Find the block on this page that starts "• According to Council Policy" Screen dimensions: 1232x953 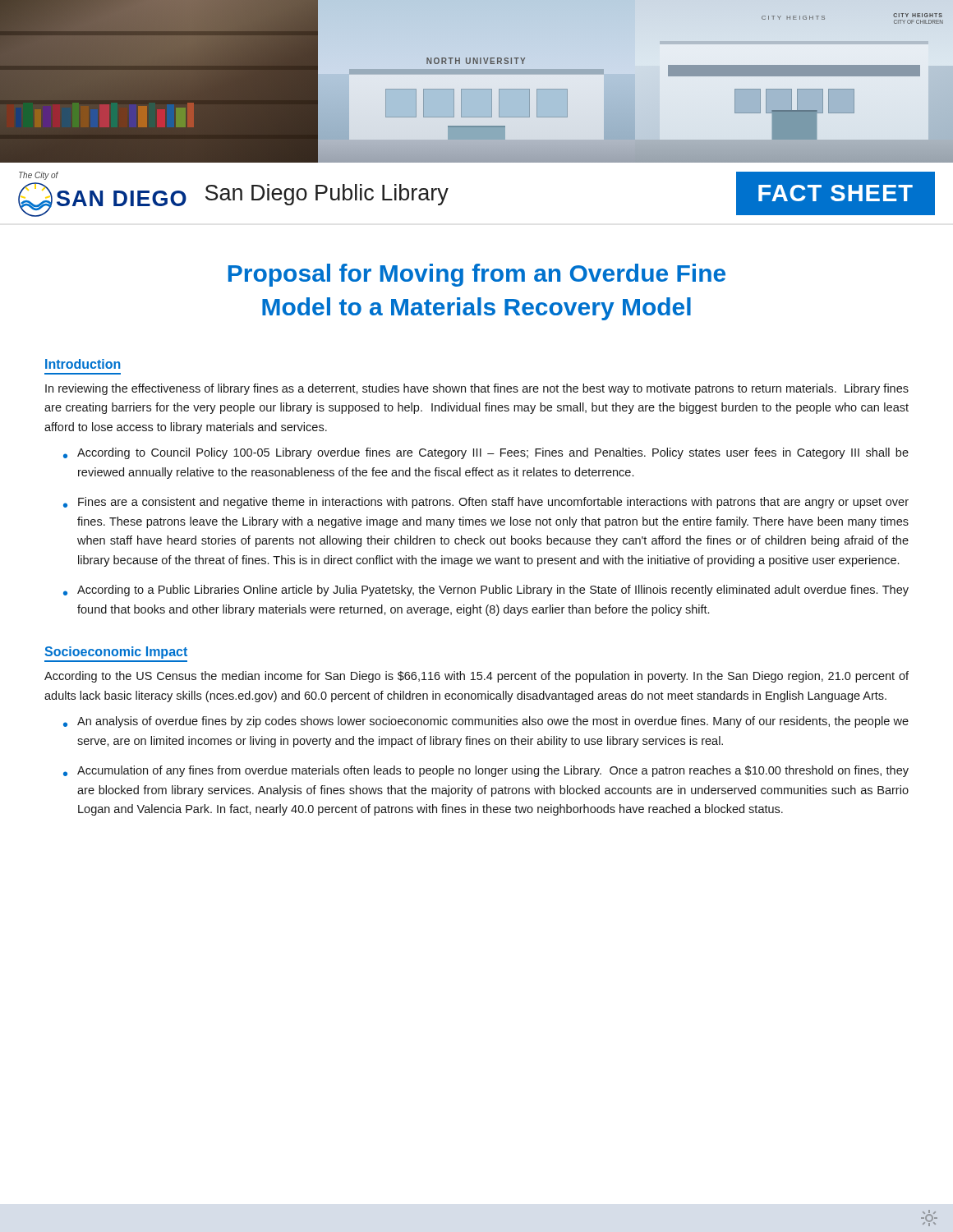[486, 463]
